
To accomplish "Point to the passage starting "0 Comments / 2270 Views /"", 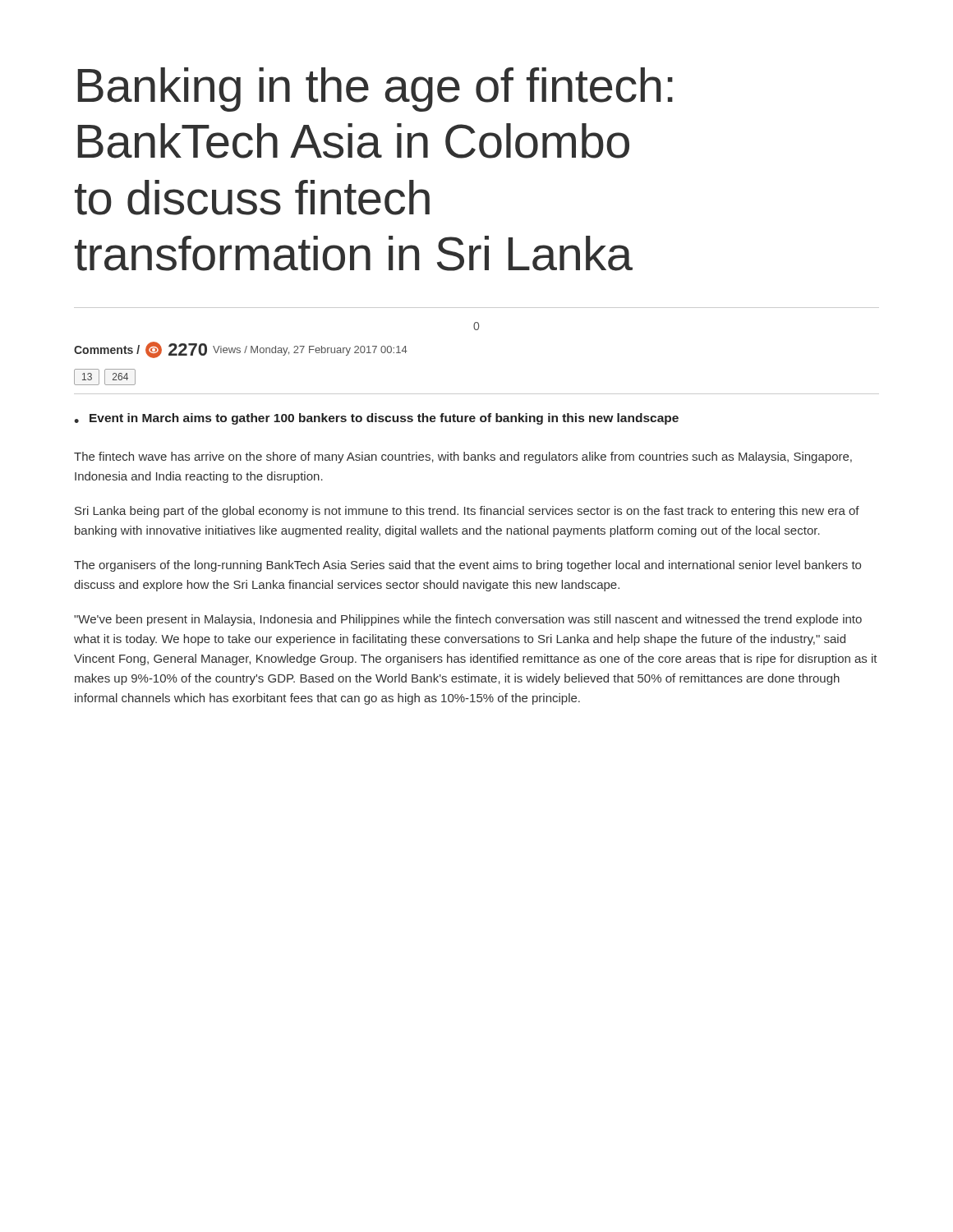I will click(476, 326).
